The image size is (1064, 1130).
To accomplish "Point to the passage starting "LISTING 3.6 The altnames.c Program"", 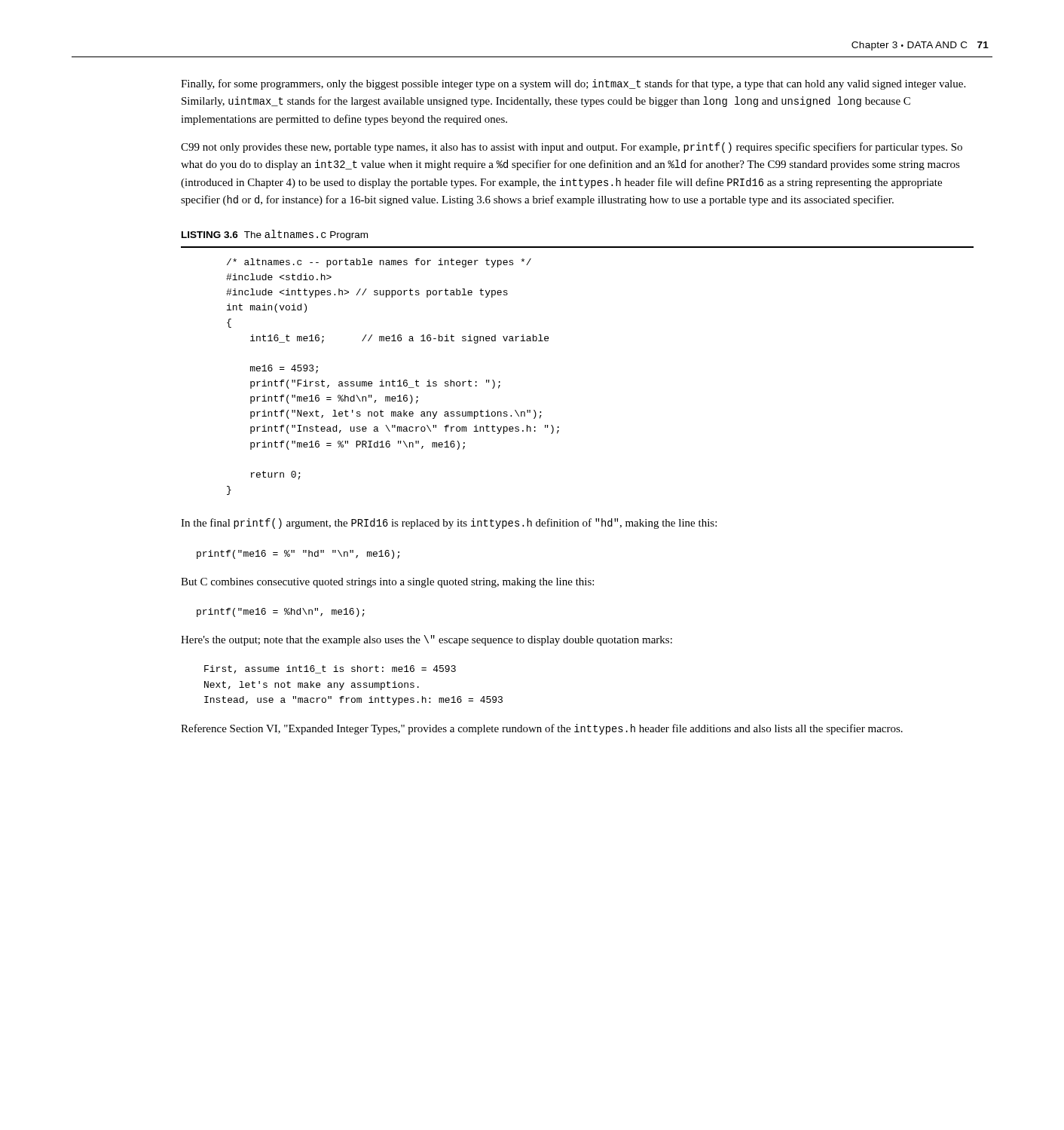I will click(275, 235).
